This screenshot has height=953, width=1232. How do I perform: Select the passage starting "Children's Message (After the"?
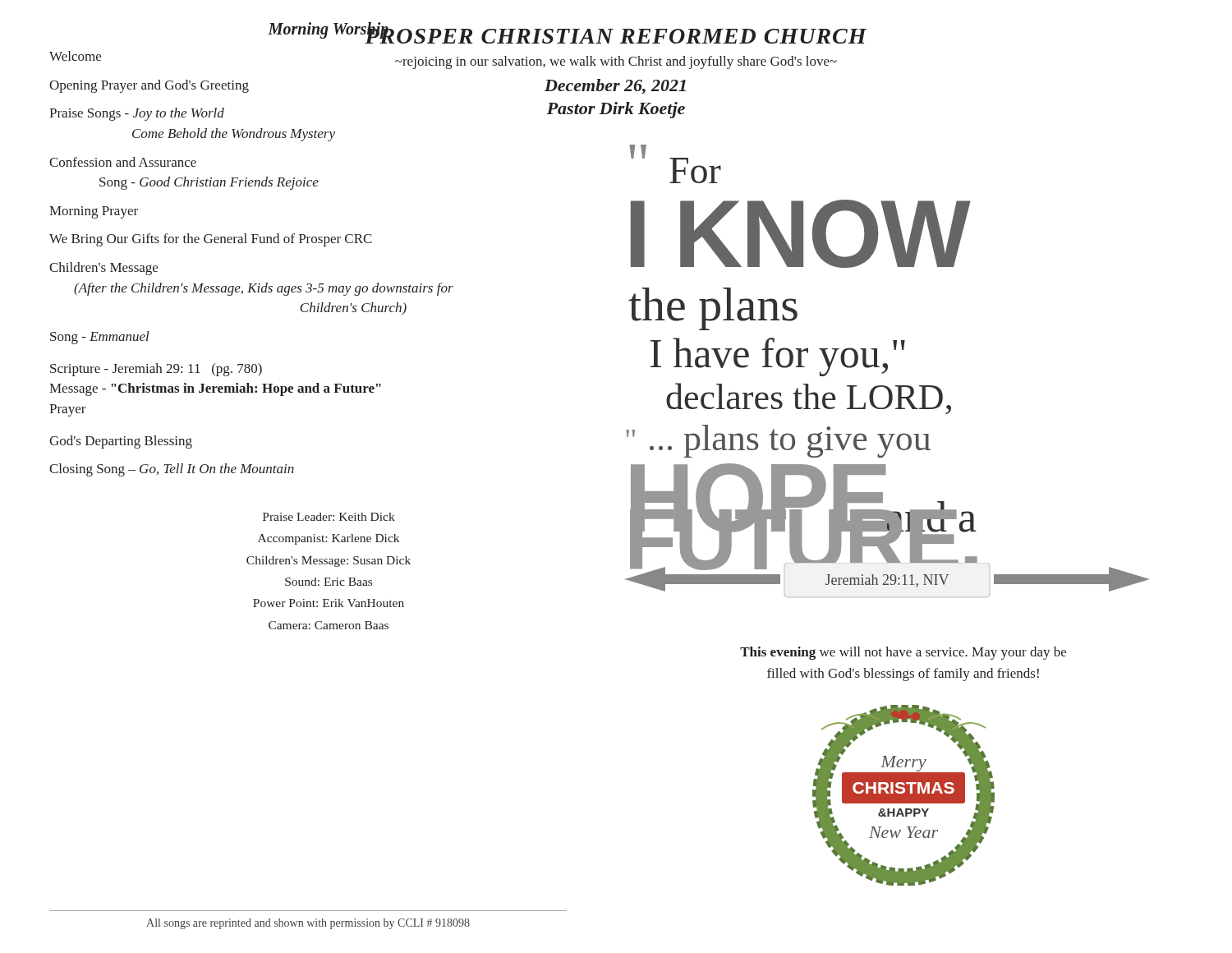(329, 289)
